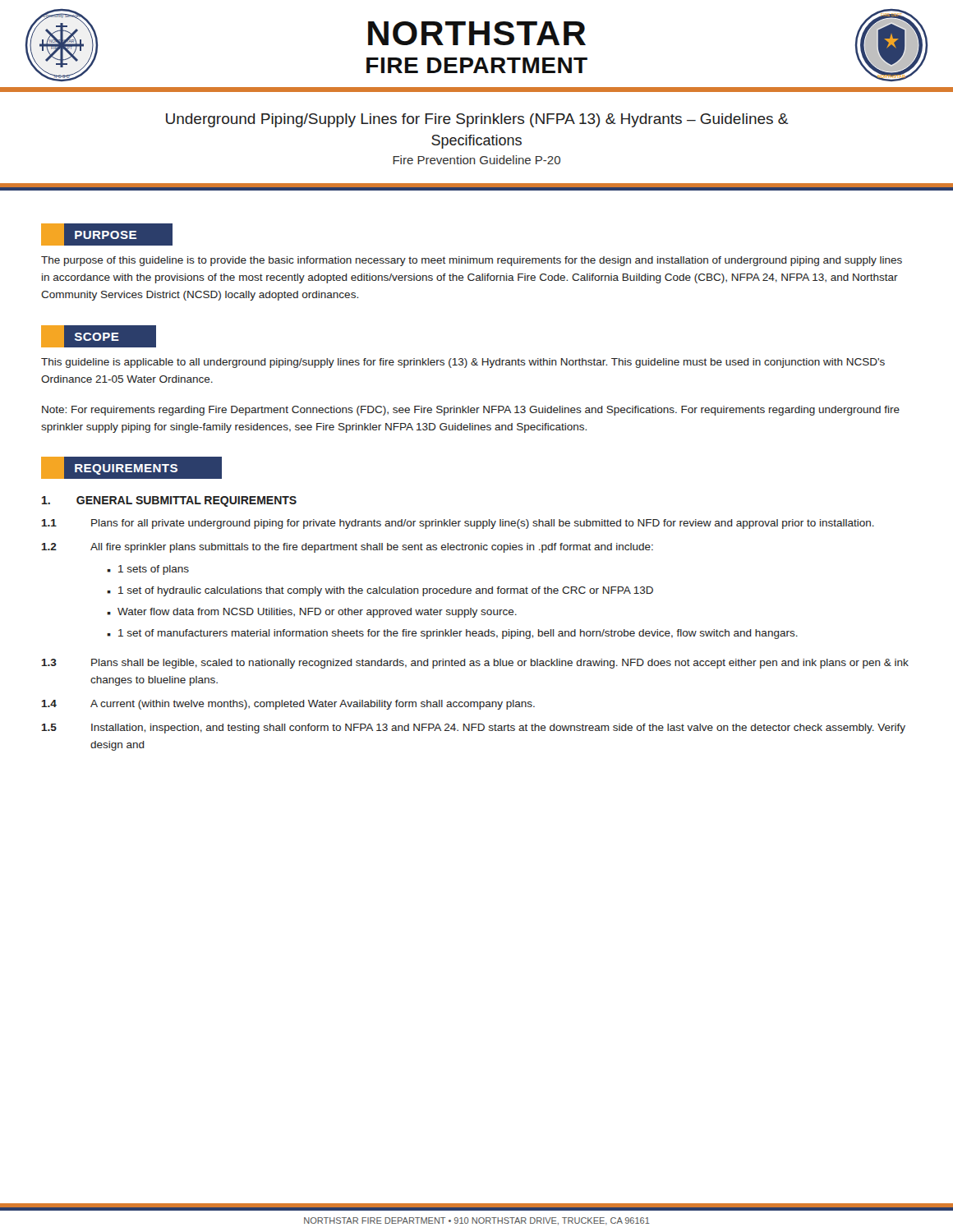The width and height of the screenshot is (953, 1232).
Task: Click on the block starting "2 All fire sprinkler plans submittals"
Action: pyautogui.click(x=476, y=594)
